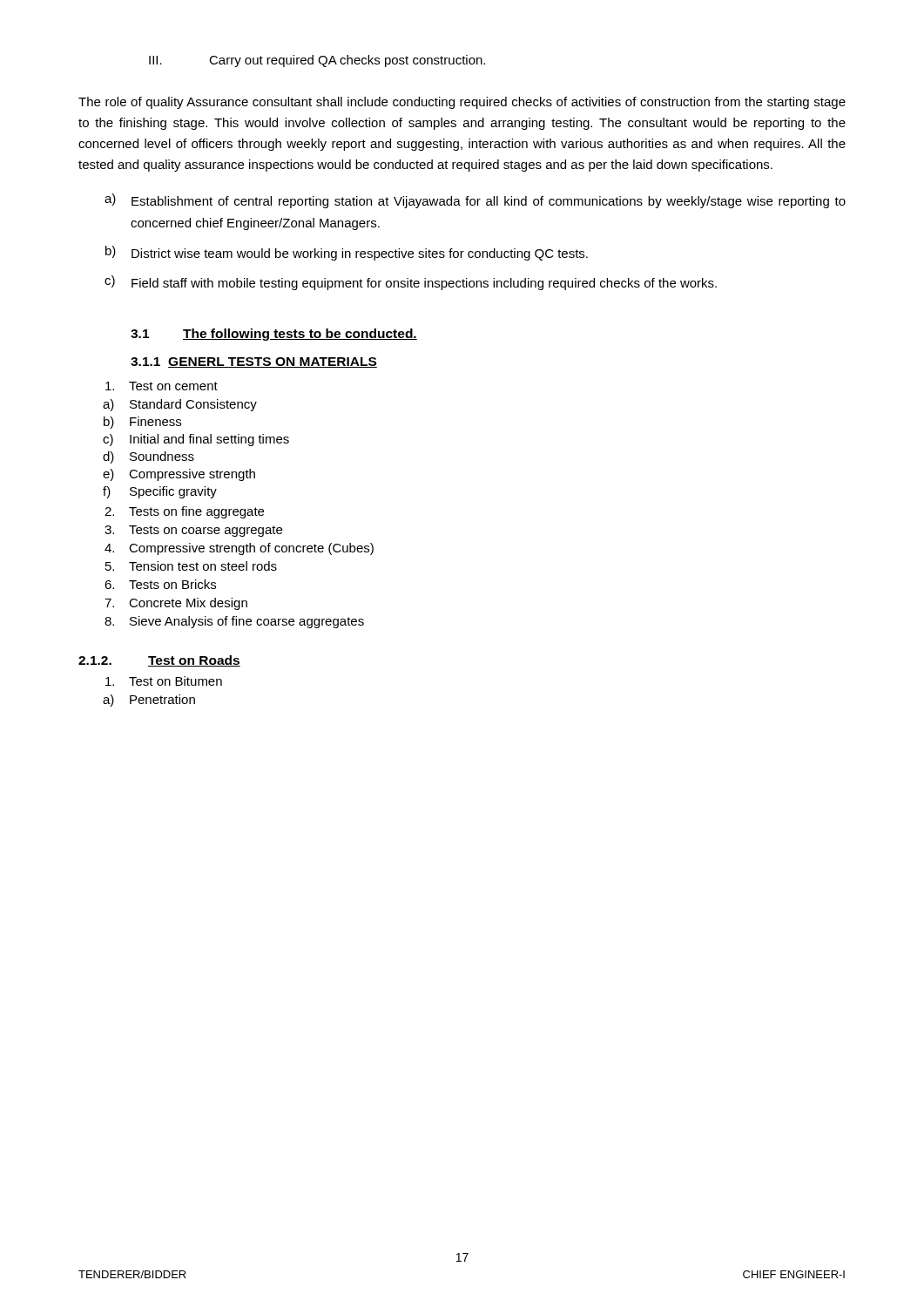This screenshot has height=1307, width=924.
Task: Find "a) Standard Consistency" on this page
Action: tap(180, 405)
